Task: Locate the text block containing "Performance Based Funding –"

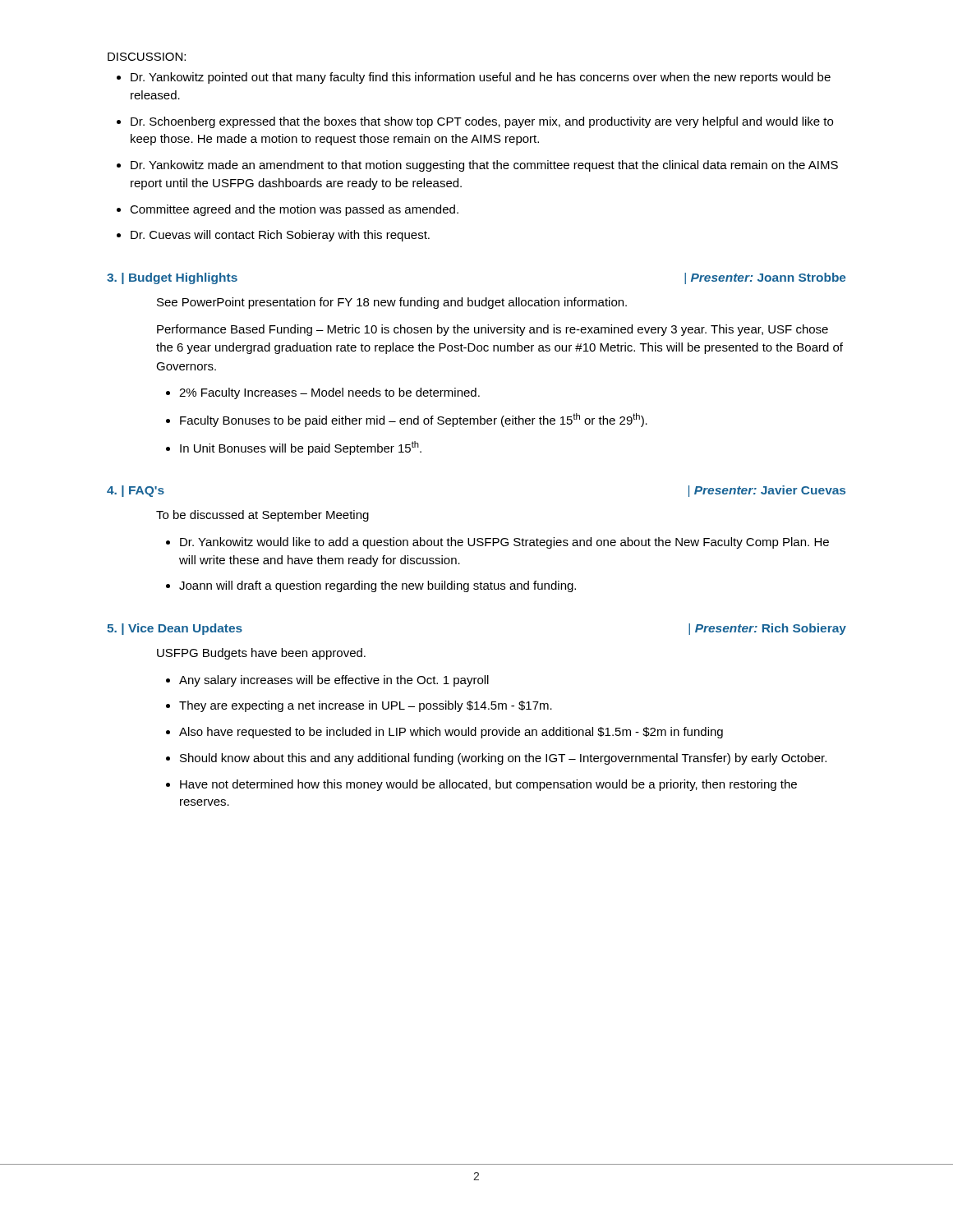Action: pos(500,347)
